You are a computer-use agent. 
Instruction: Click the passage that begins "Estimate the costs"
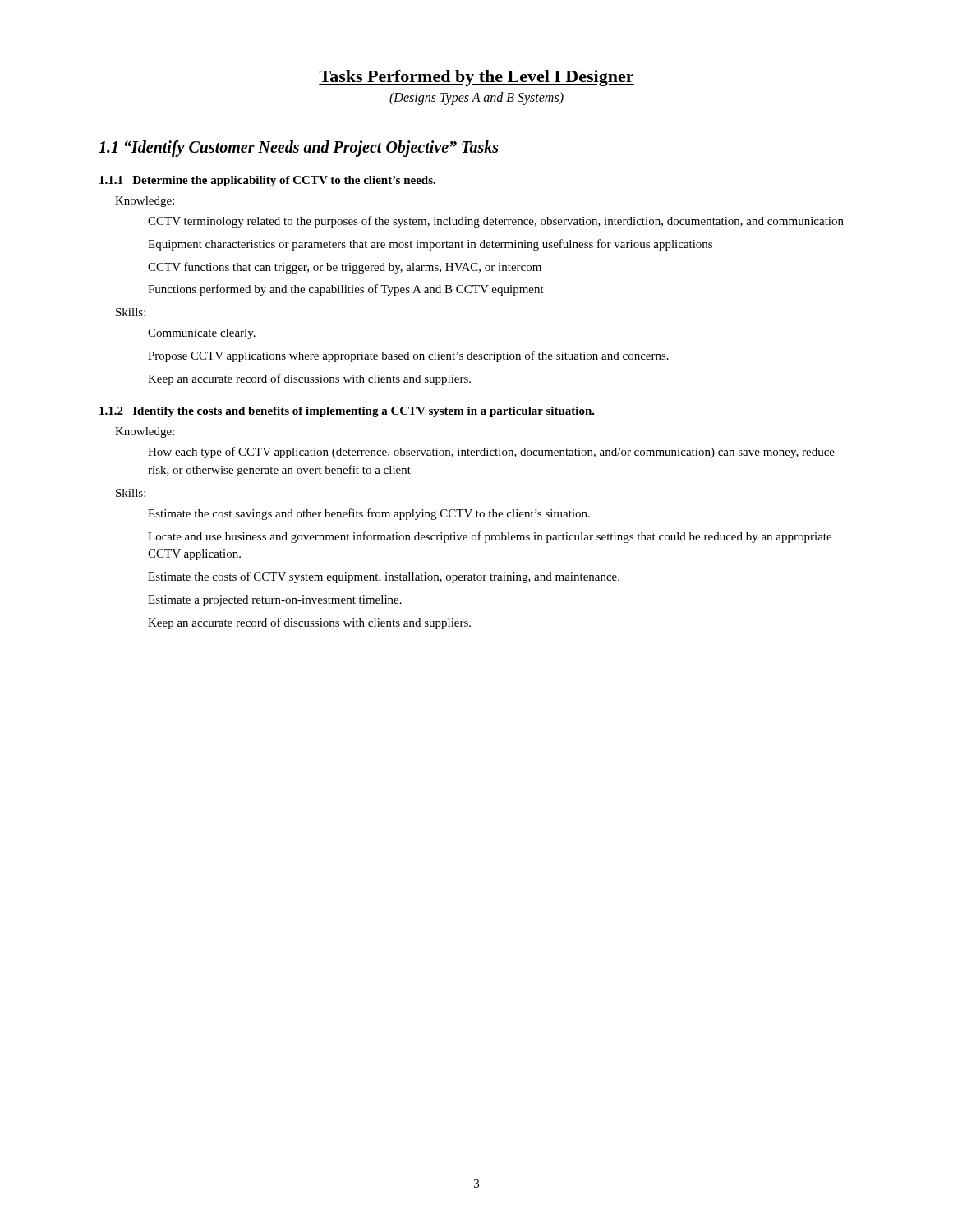[x=384, y=577]
